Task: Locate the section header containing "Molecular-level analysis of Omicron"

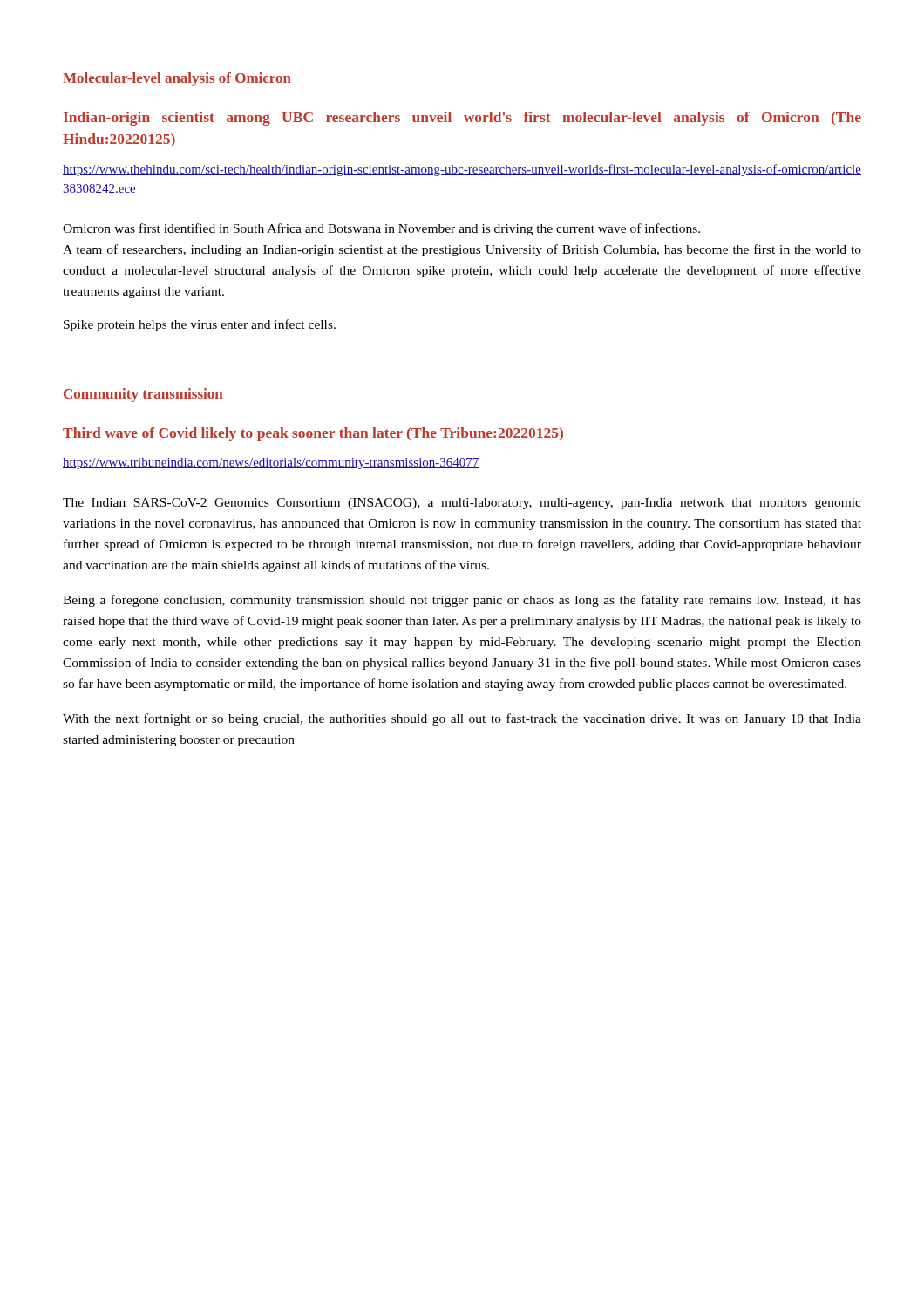Action: (177, 78)
